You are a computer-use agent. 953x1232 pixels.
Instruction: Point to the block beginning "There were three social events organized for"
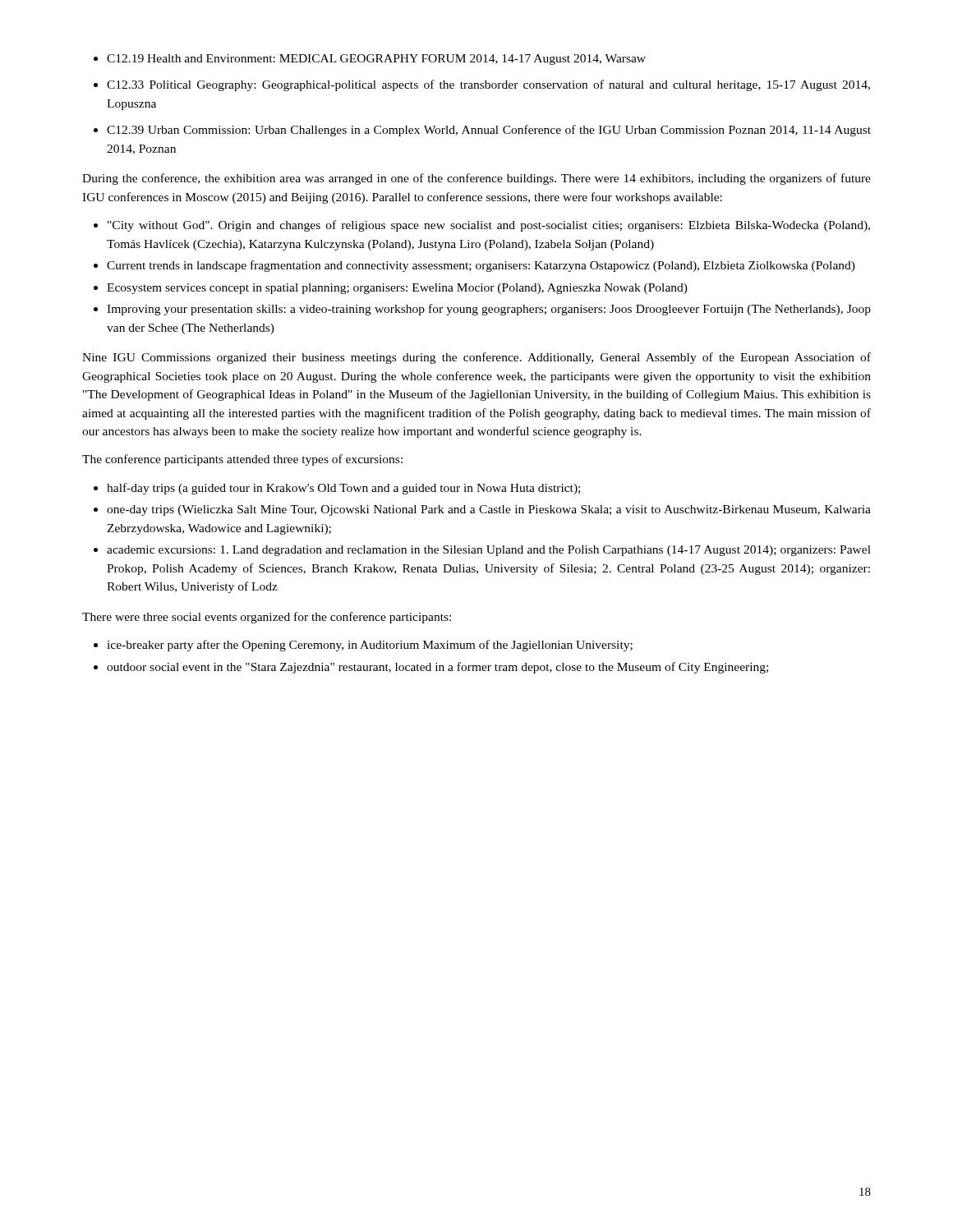[267, 618]
